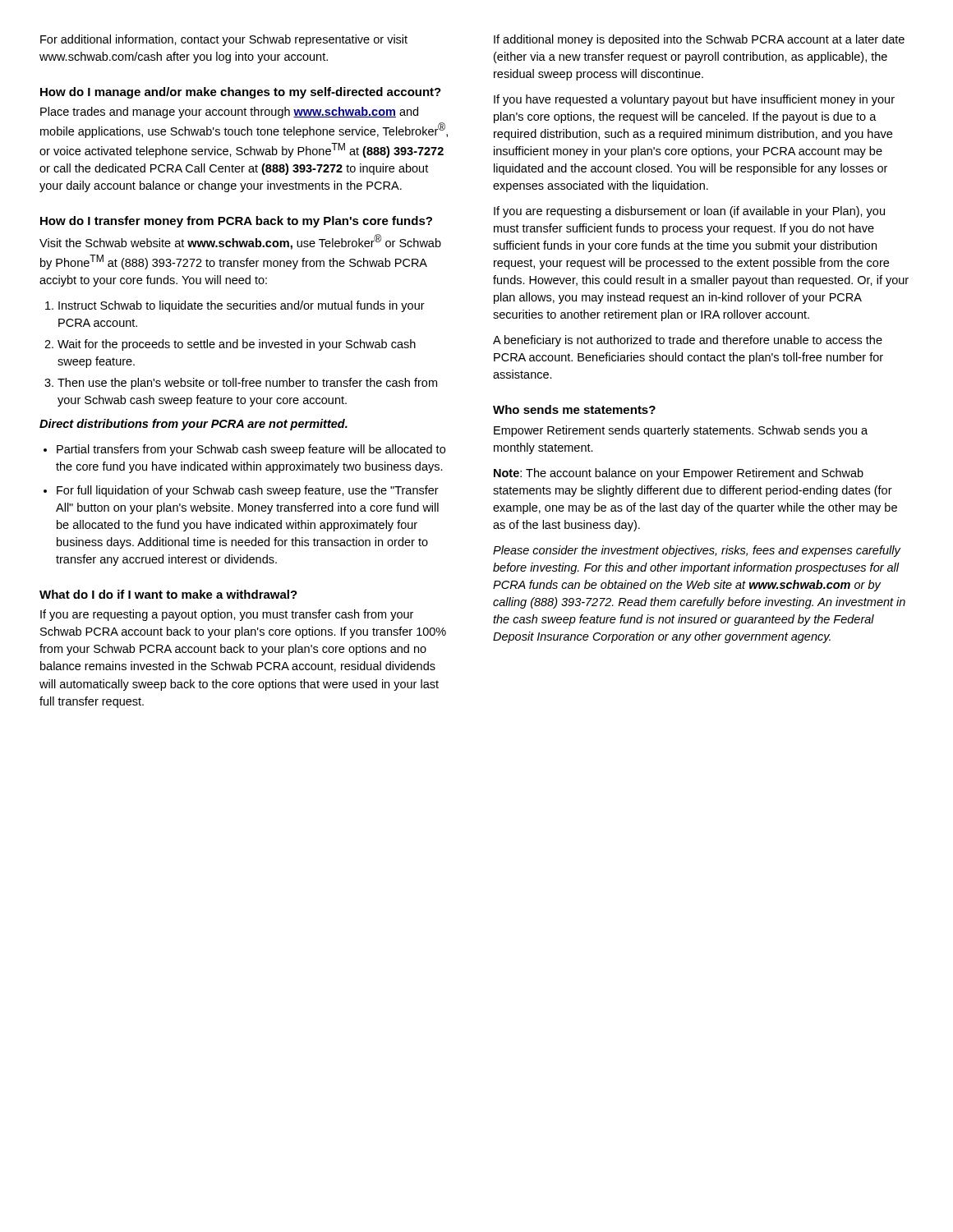Point to the block beginning "Empower Retirement sends quarterly statements. Schwab"
Viewport: 953px width, 1232px height.
pyautogui.click(x=680, y=439)
